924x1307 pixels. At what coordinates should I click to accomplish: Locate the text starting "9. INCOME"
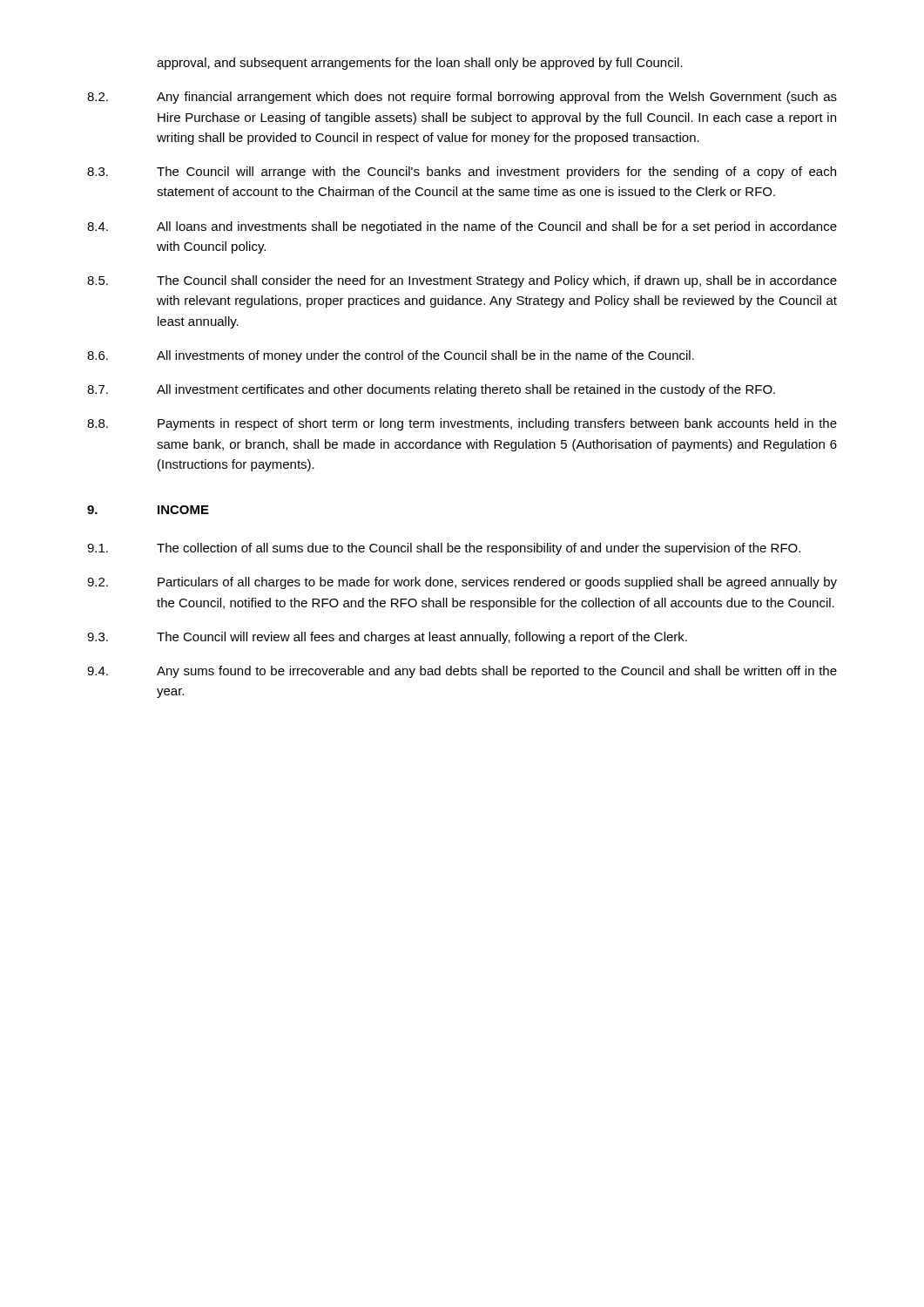click(148, 509)
